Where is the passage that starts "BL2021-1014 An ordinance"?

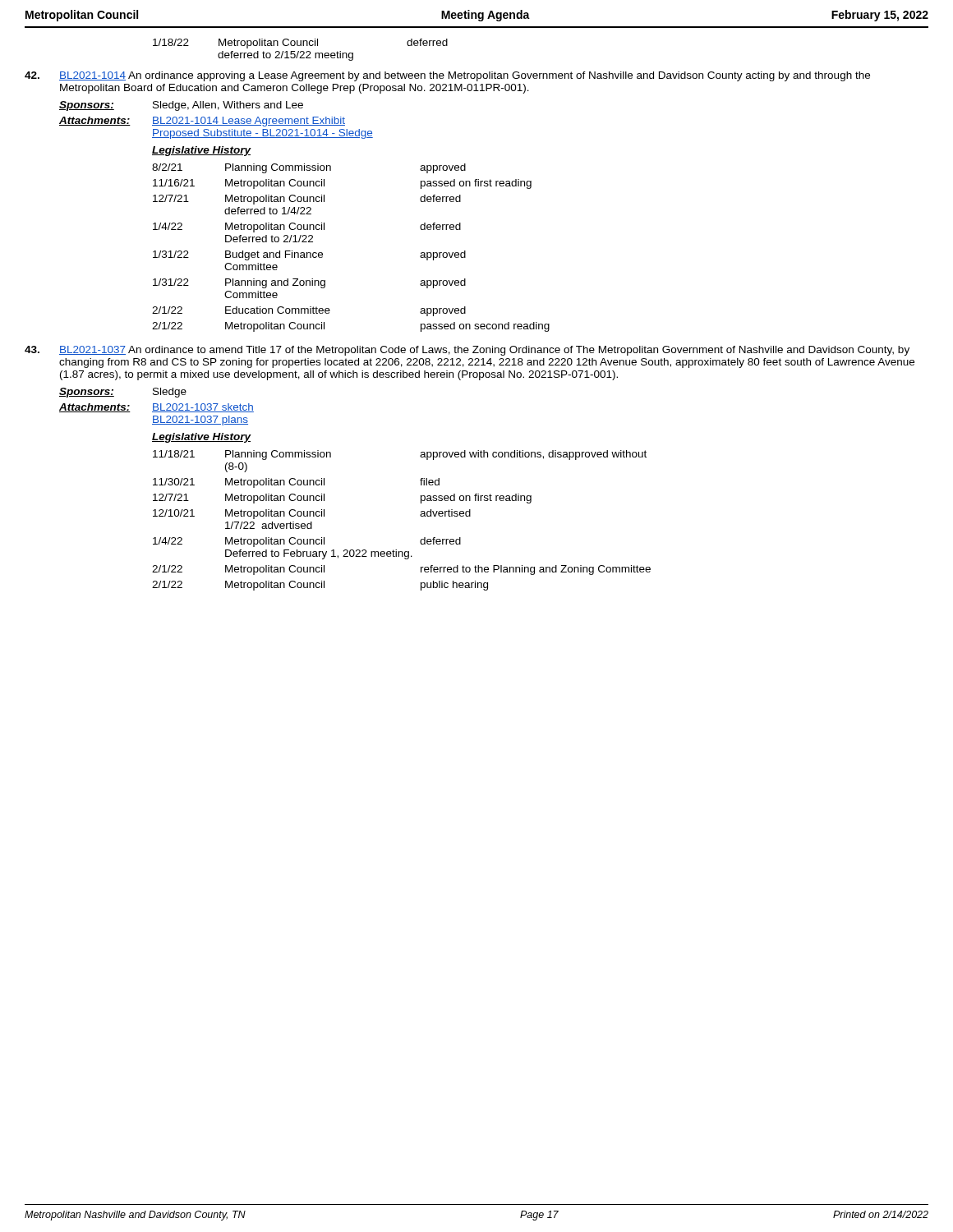[x=476, y=81]
